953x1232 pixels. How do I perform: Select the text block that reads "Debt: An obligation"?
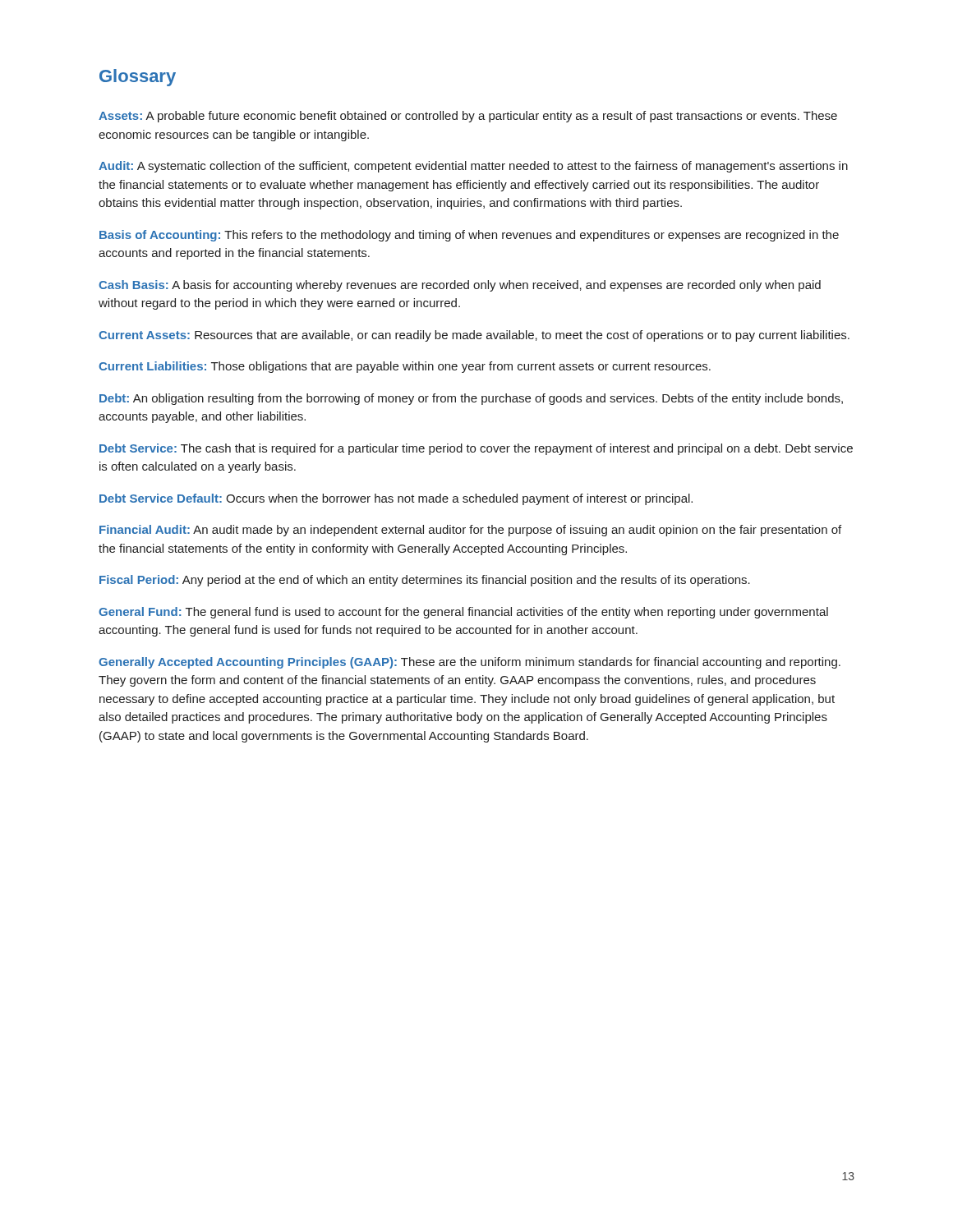pyautogui.click(x=471, y=407)
